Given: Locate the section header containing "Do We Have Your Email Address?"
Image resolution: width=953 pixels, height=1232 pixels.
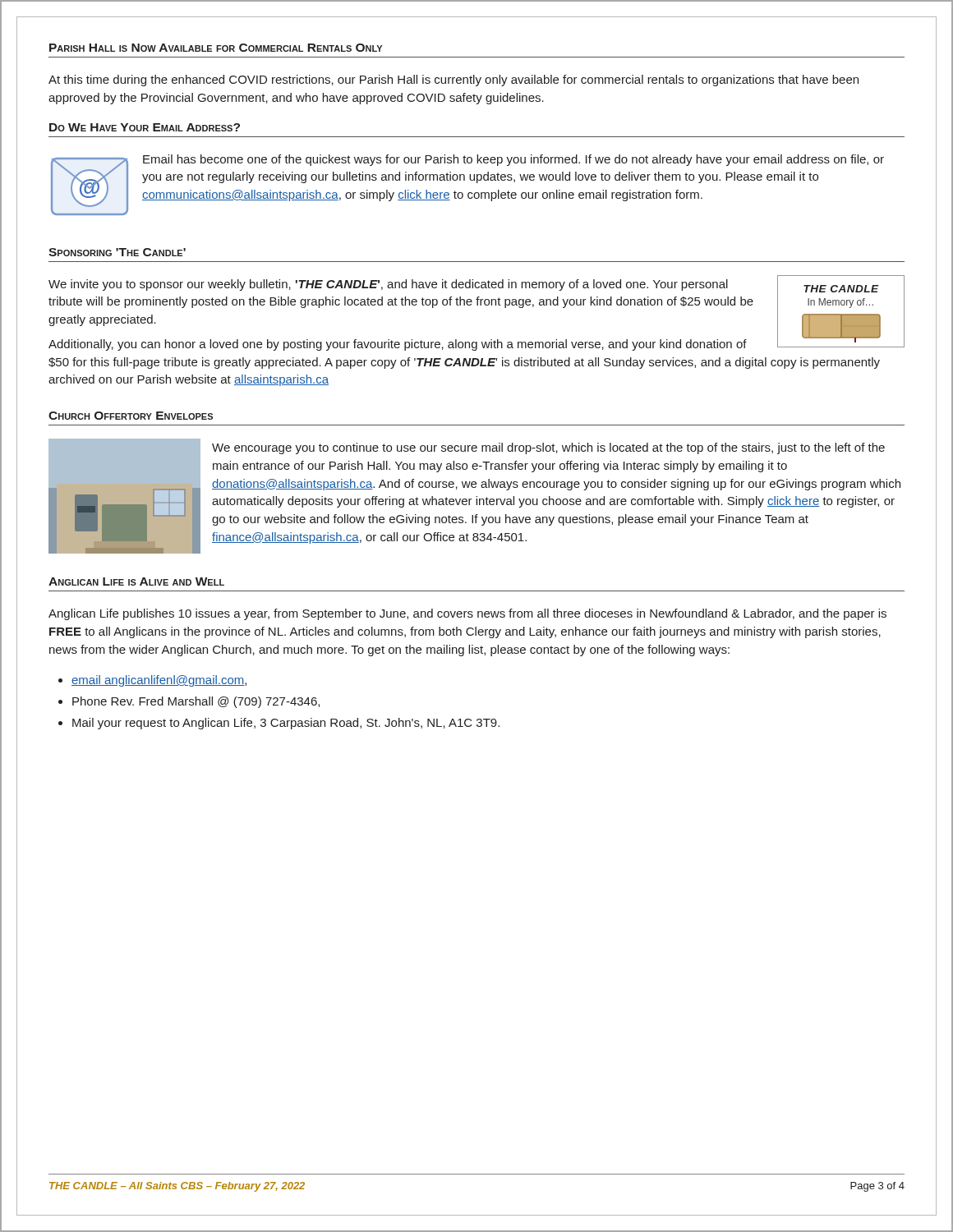Looking at the screenshot, I should [x=476, y=128].
